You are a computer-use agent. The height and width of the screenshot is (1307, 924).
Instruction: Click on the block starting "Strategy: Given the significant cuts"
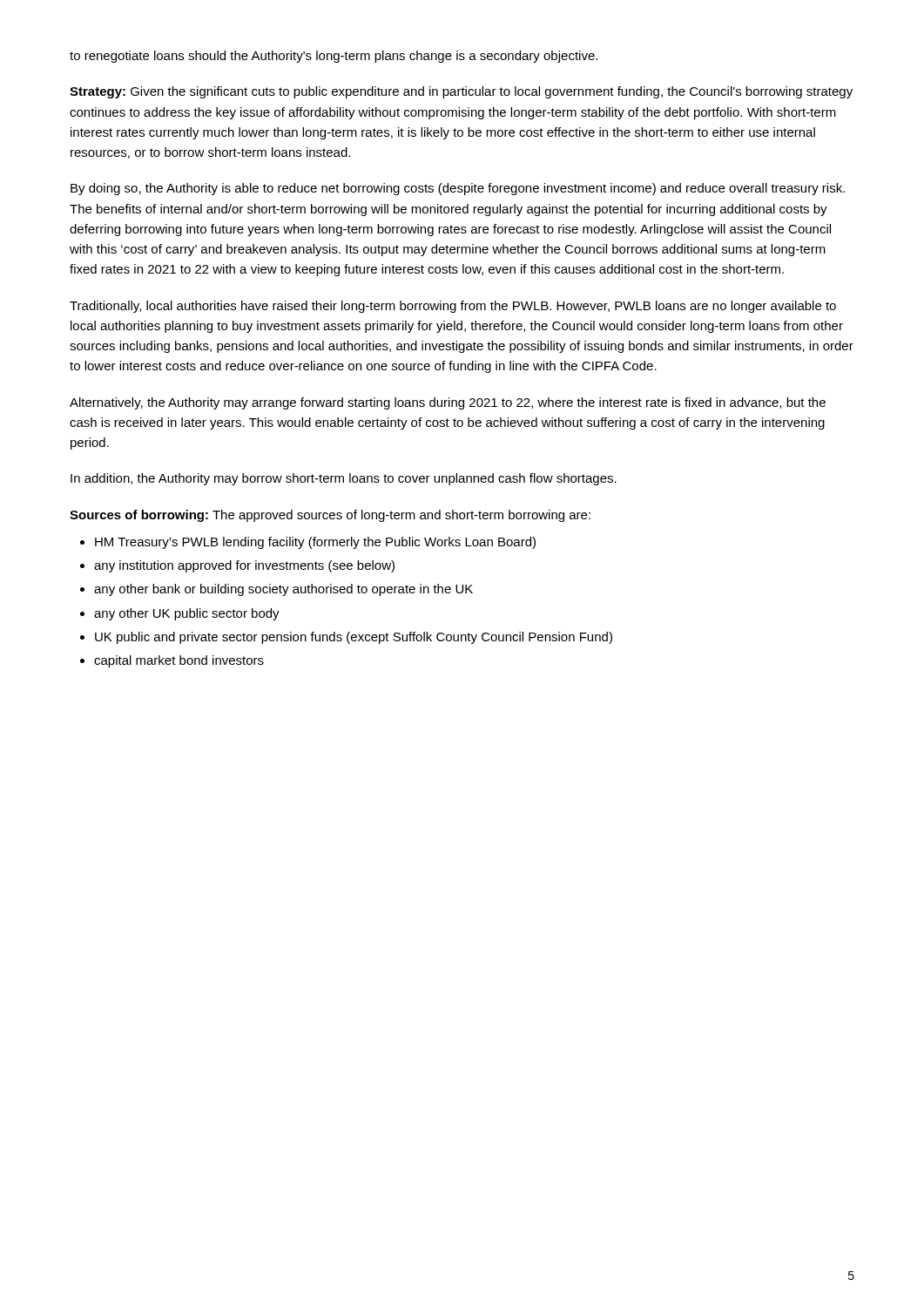(x=461, y=122)
